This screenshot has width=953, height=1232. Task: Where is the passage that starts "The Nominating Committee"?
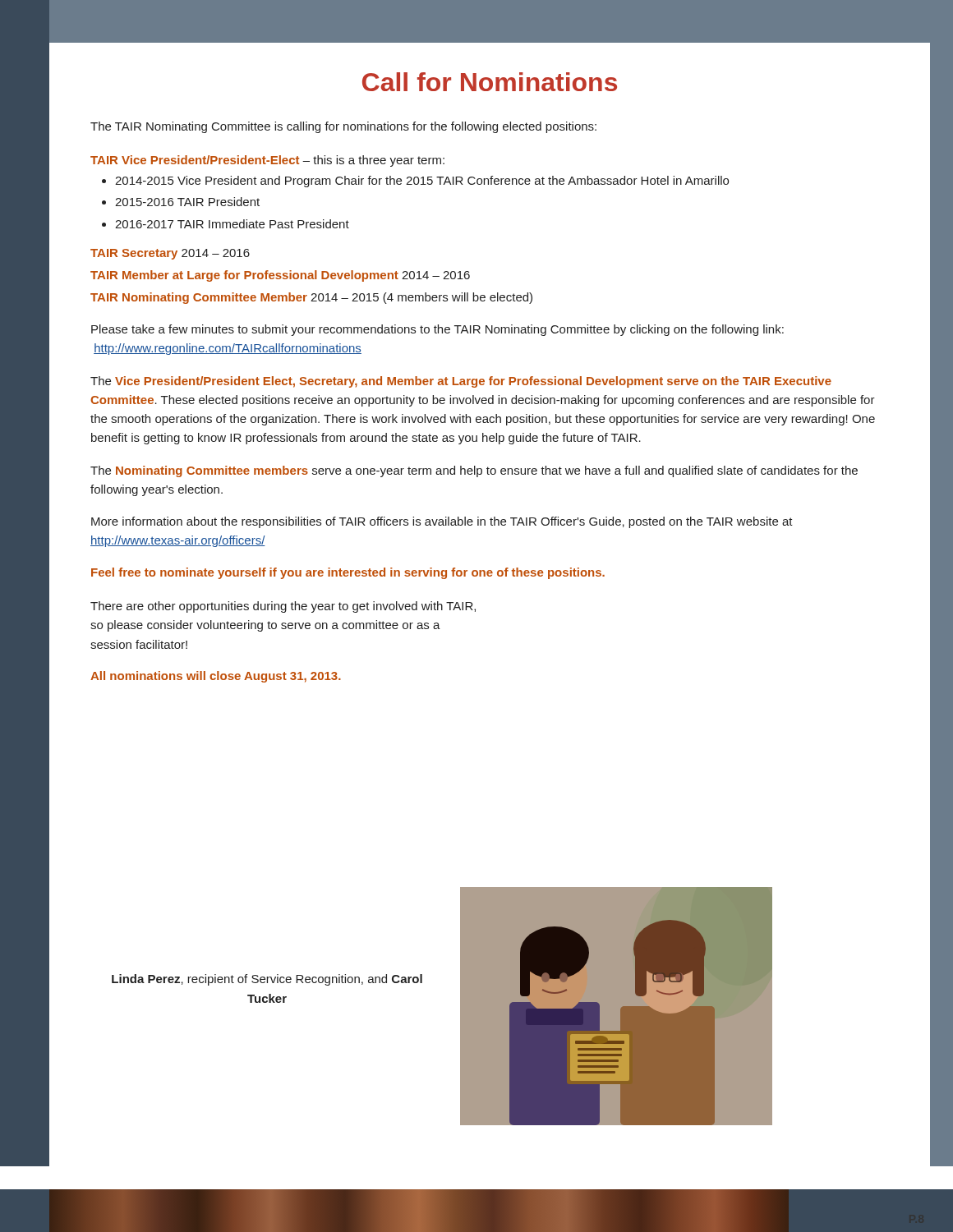pyautogui.click(x=474, y=479)
